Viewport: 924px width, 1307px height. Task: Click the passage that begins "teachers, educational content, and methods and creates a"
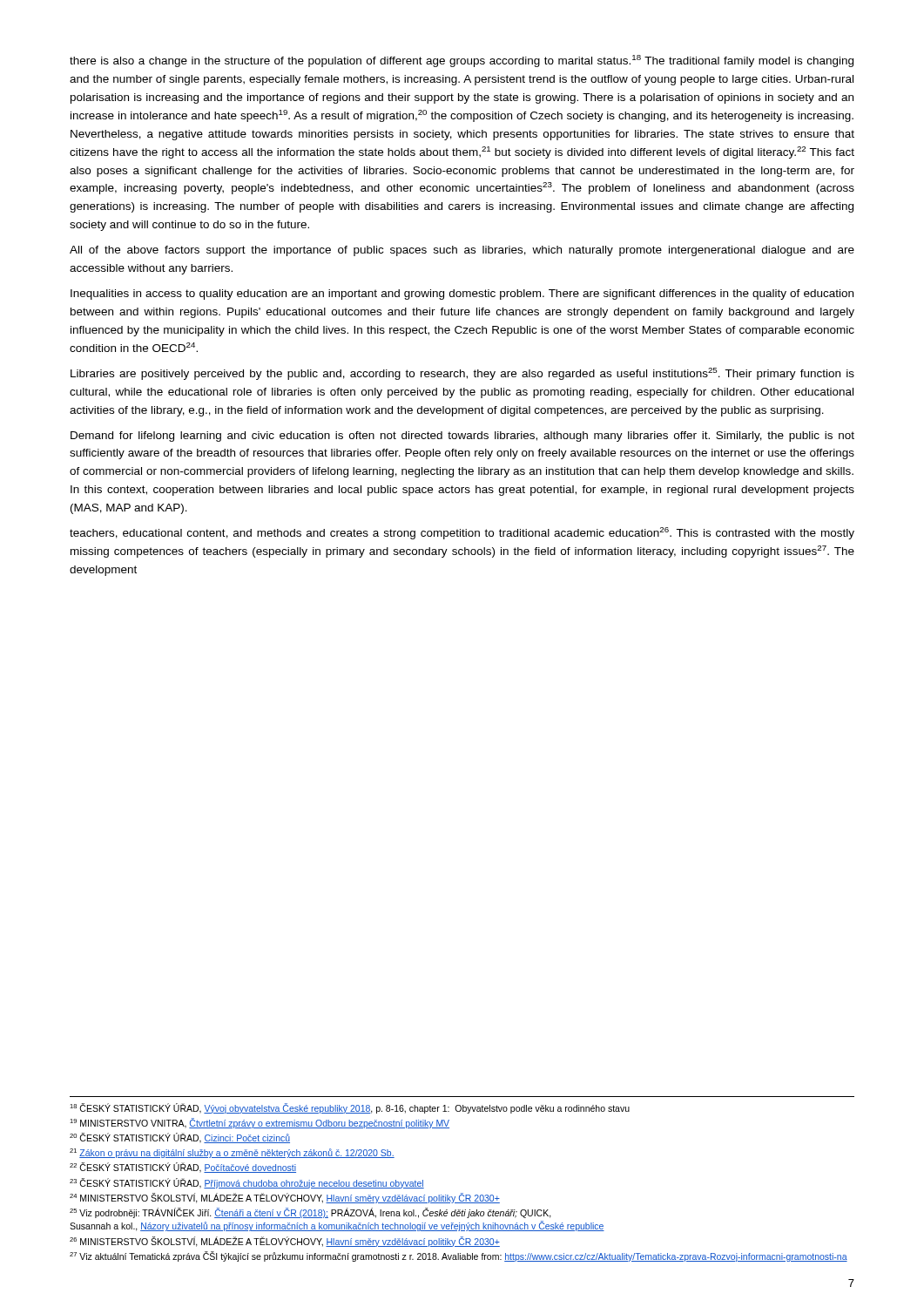[x=462, y=550]
